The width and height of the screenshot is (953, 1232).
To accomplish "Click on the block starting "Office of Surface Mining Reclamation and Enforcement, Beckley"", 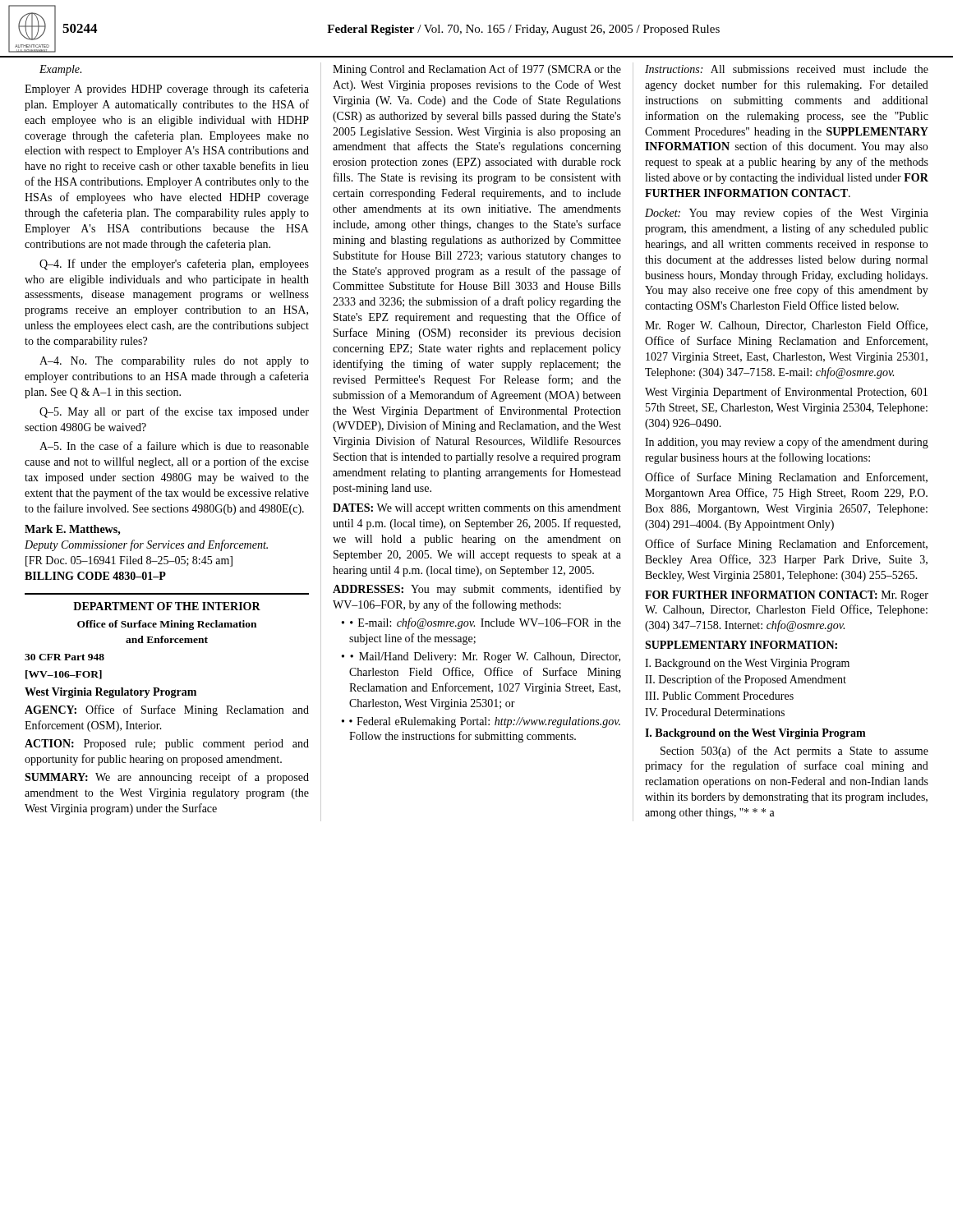I will coord(787,560).
